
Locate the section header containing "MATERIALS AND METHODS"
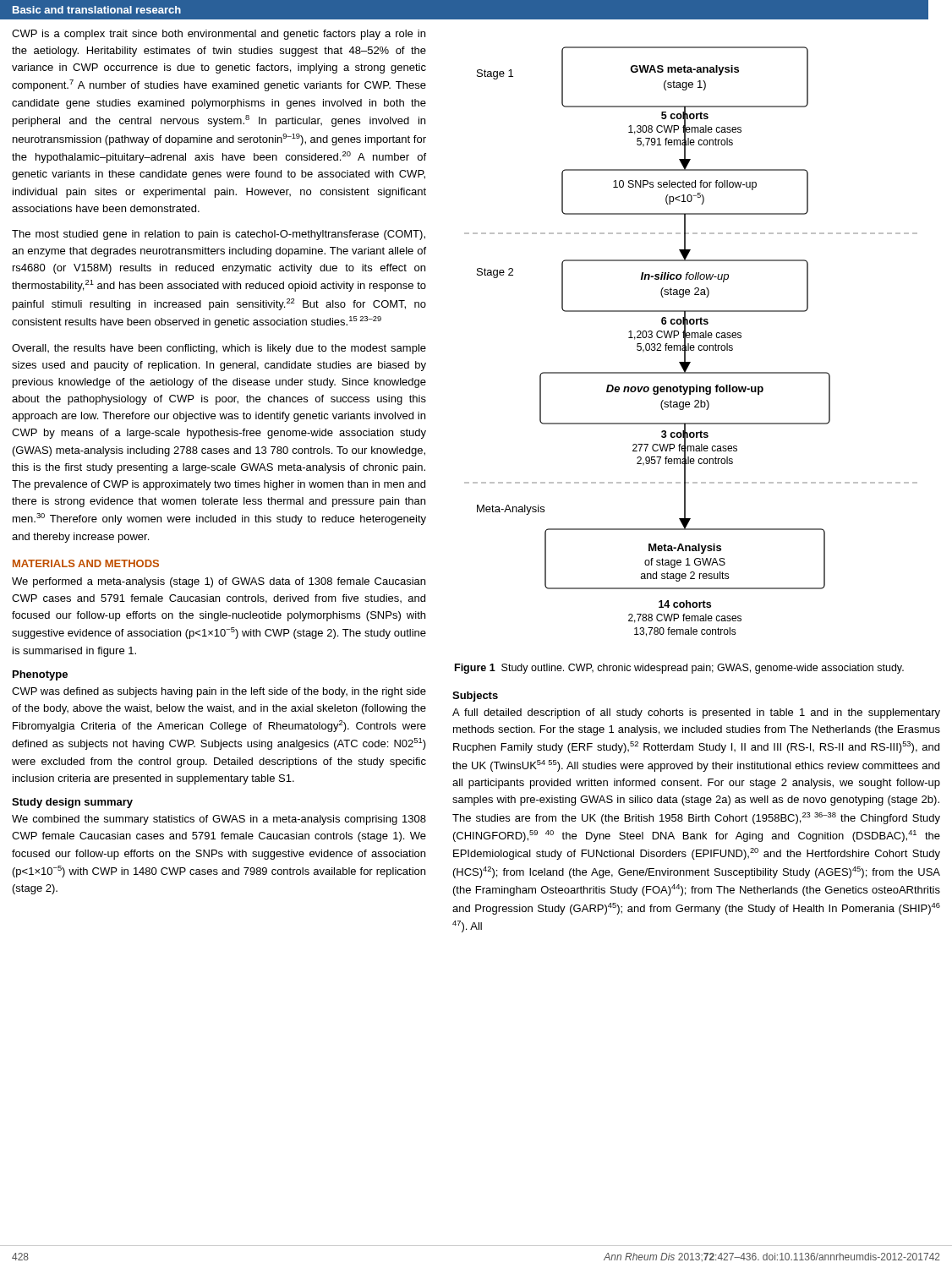86,563
